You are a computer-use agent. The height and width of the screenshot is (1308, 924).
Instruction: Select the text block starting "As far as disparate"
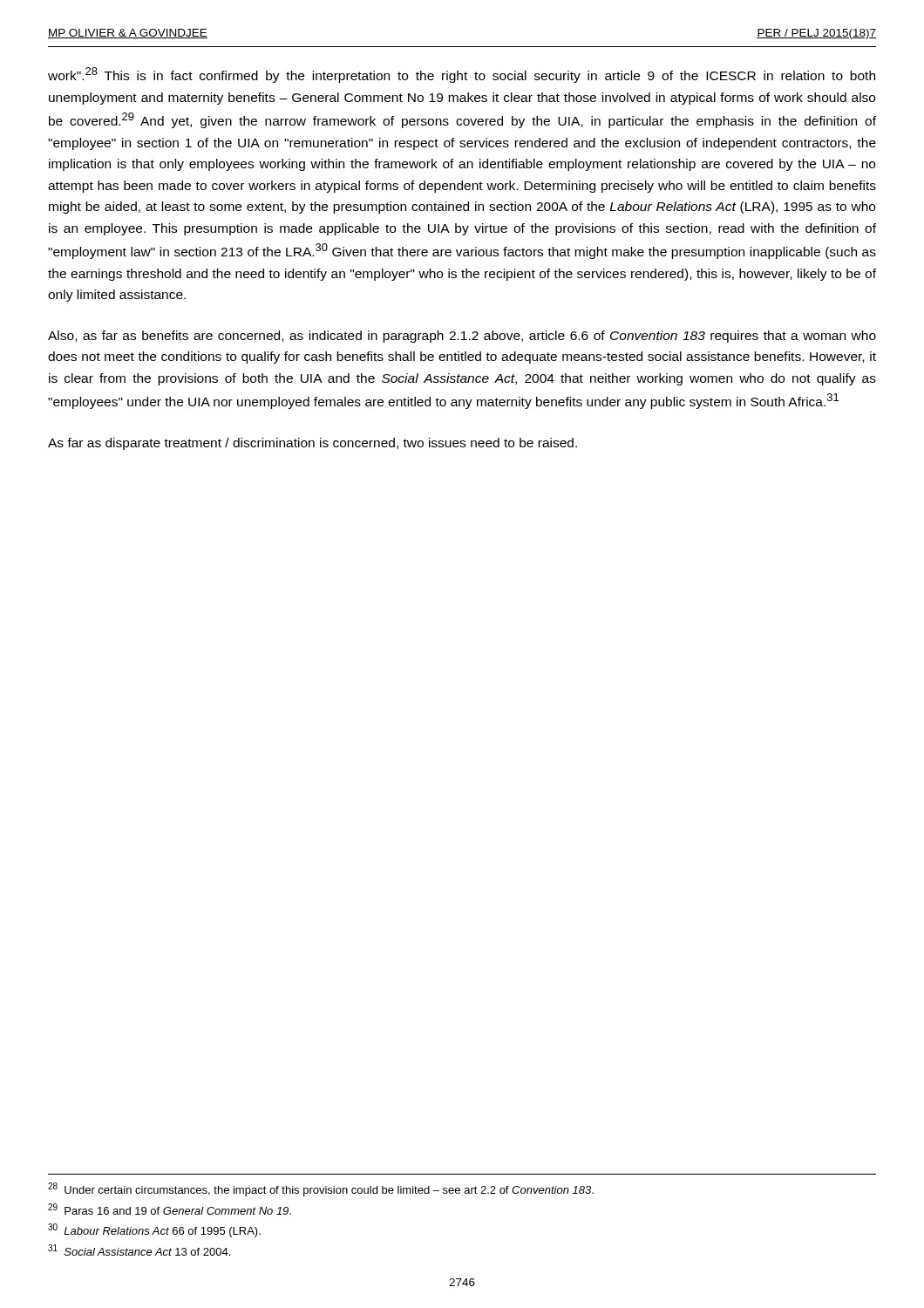[313, 442]
